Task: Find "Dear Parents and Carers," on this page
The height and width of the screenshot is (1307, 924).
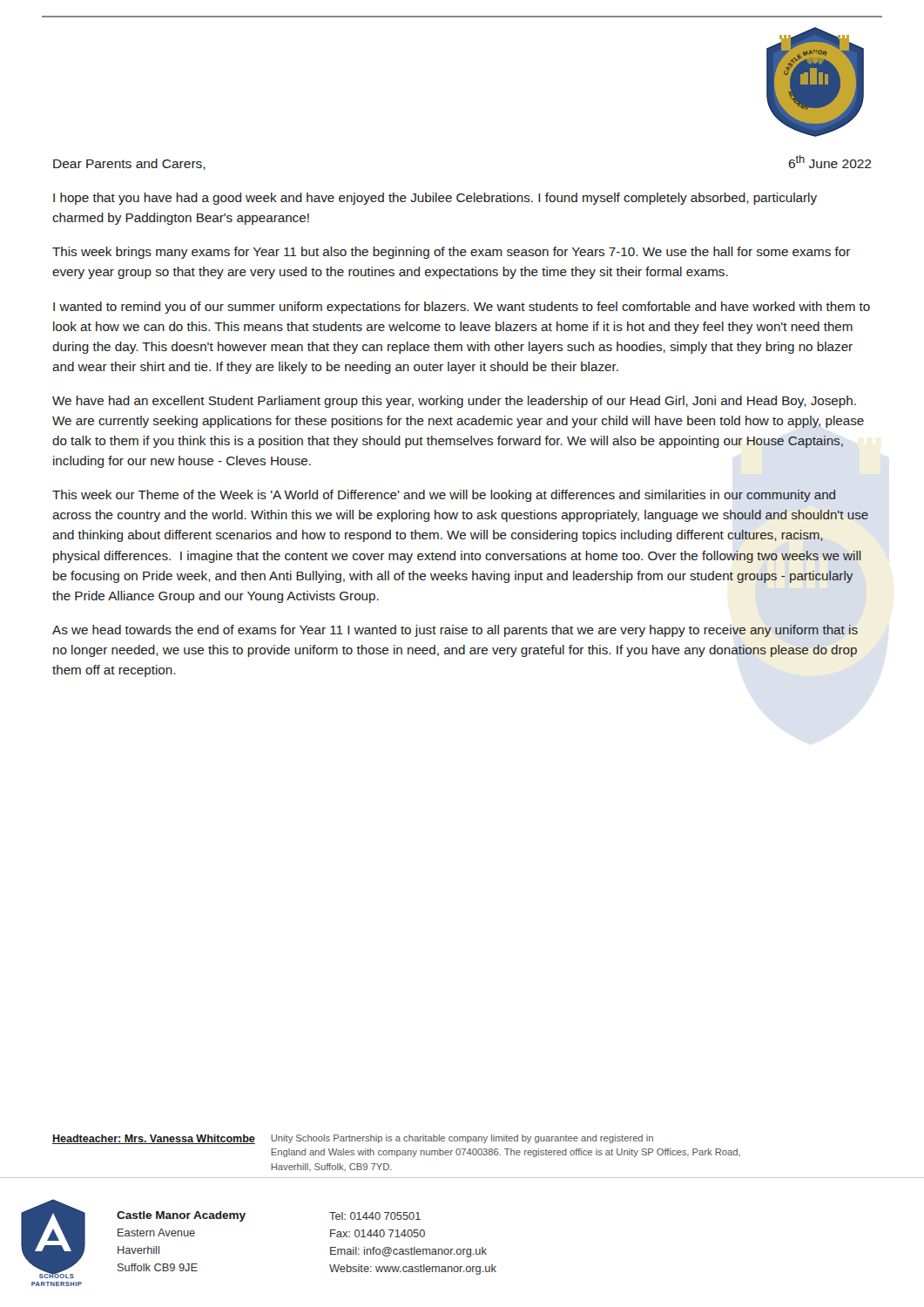Action: point(129,164)
